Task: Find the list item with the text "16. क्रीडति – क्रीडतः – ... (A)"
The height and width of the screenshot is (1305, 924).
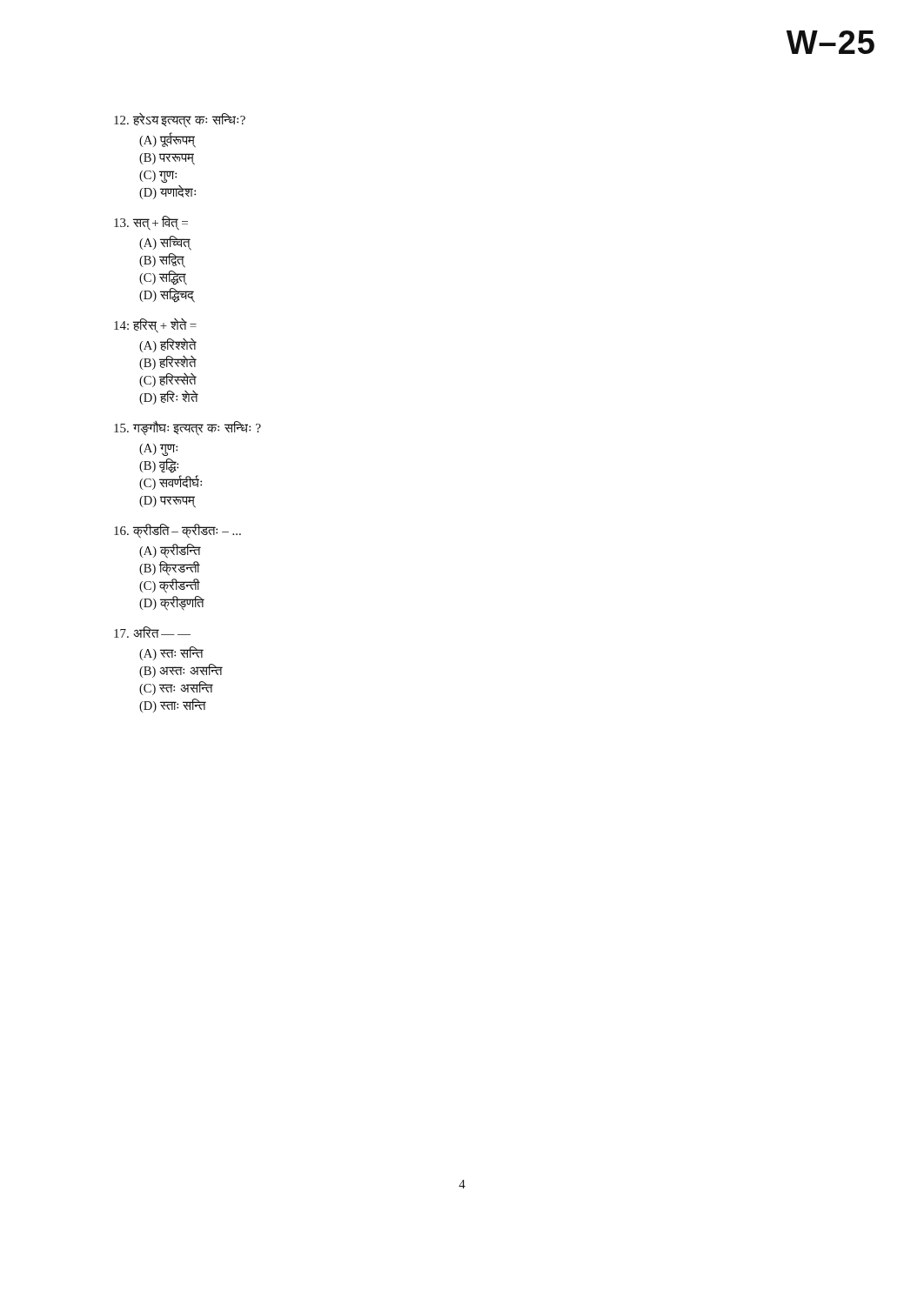Action: 177,531
